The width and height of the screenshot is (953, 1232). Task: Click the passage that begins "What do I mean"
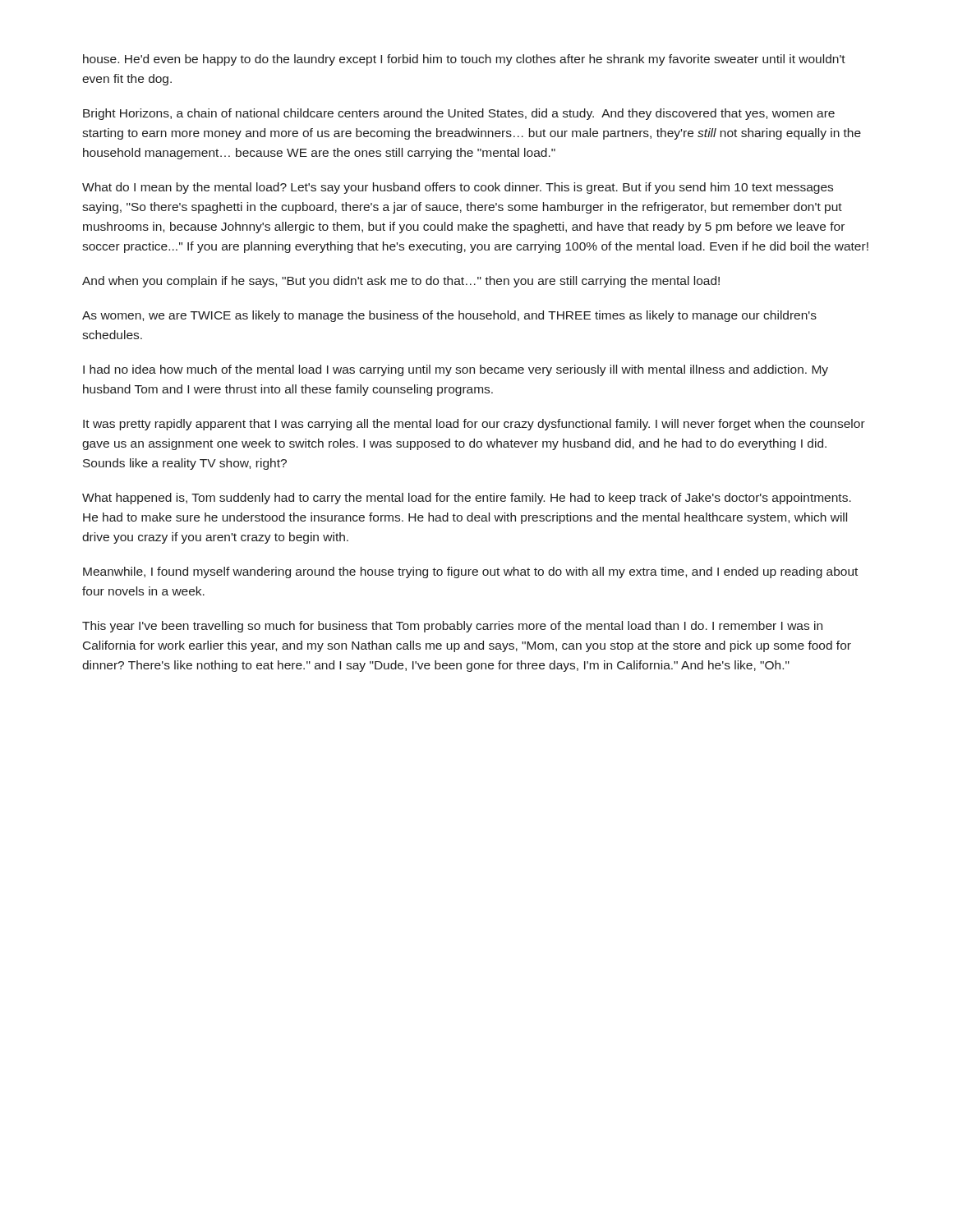(x=476, y=217)
